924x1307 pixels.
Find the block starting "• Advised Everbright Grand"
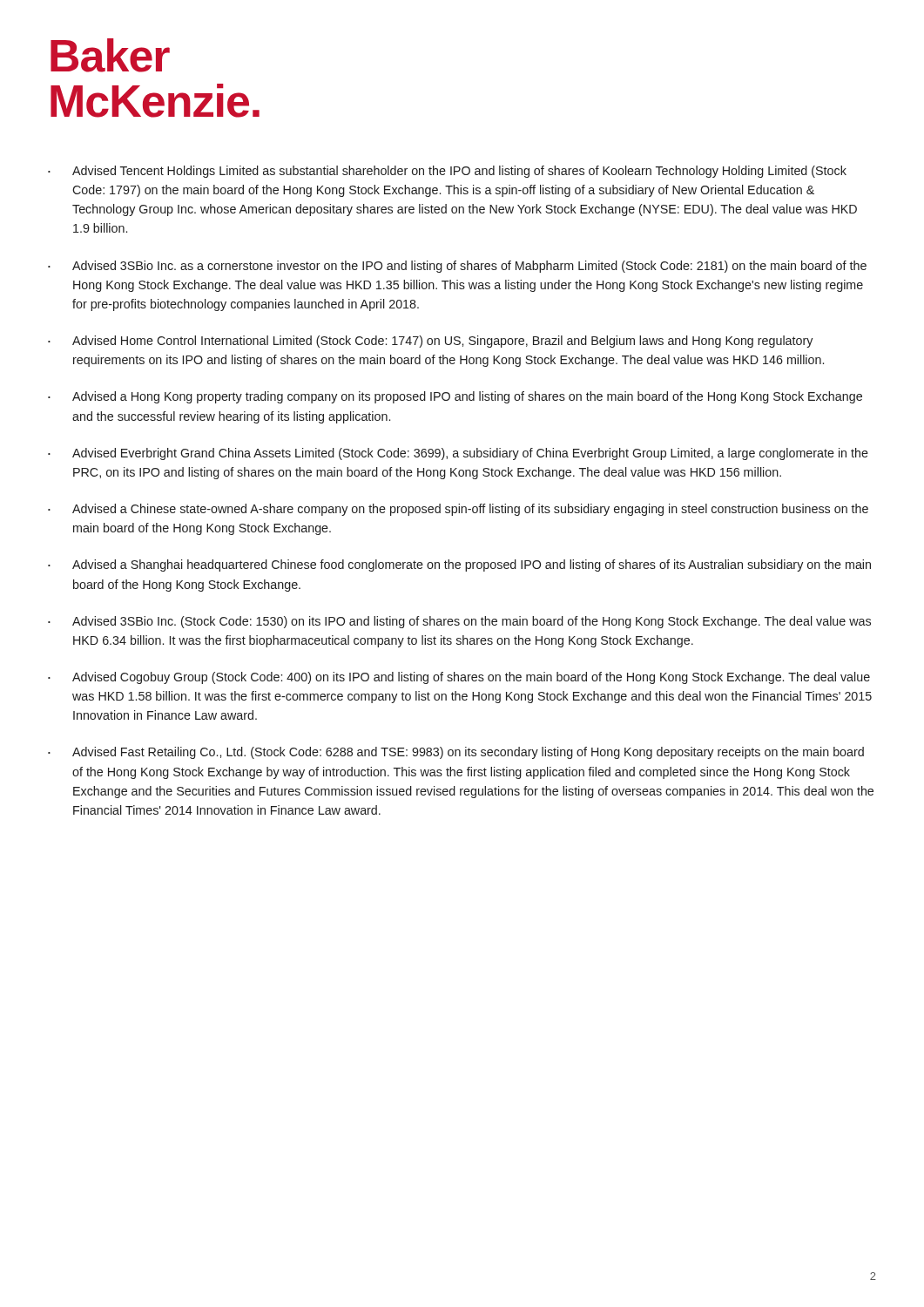462,463
